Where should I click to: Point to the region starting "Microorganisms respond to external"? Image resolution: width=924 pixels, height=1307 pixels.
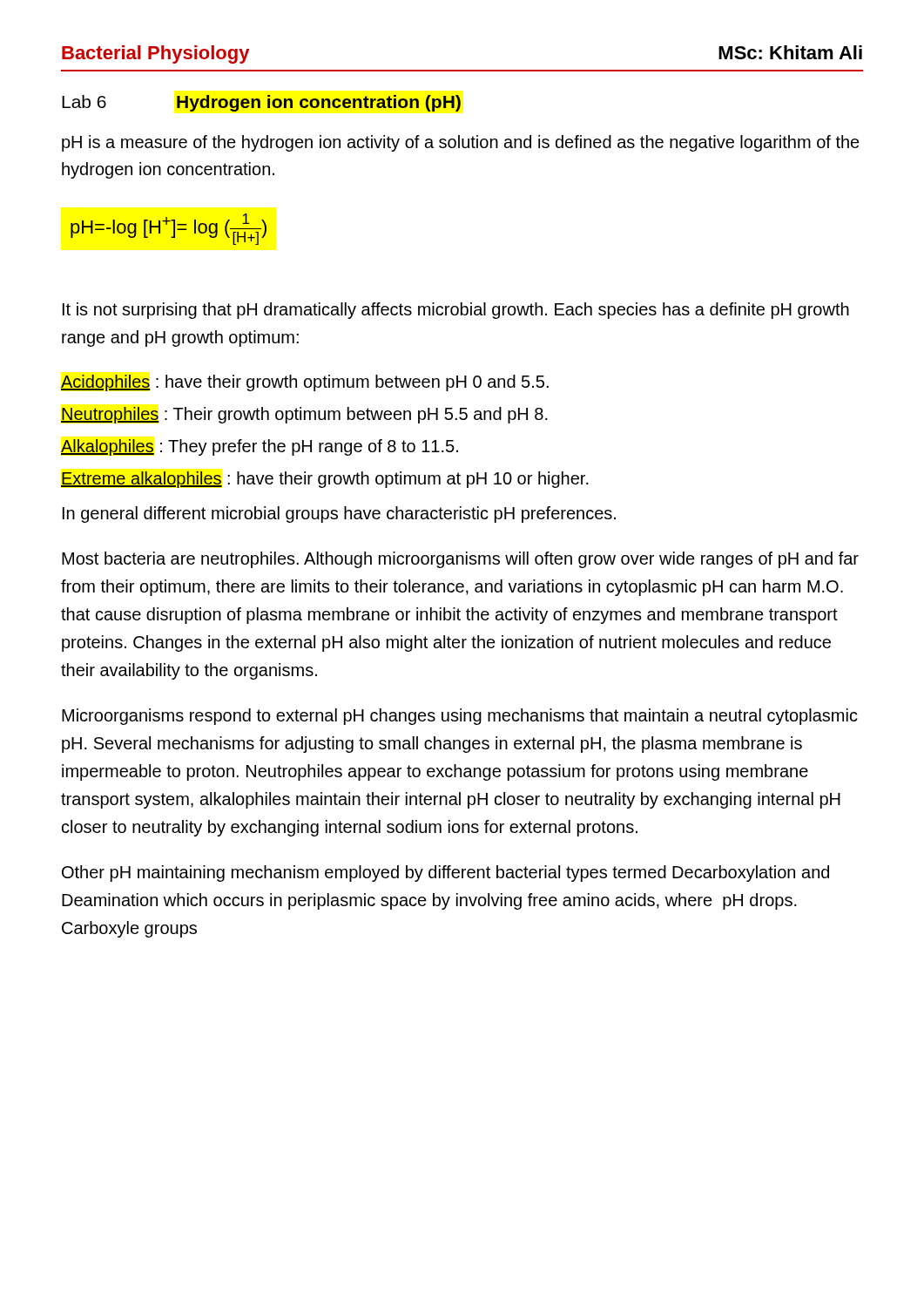(x=459, y=771)
